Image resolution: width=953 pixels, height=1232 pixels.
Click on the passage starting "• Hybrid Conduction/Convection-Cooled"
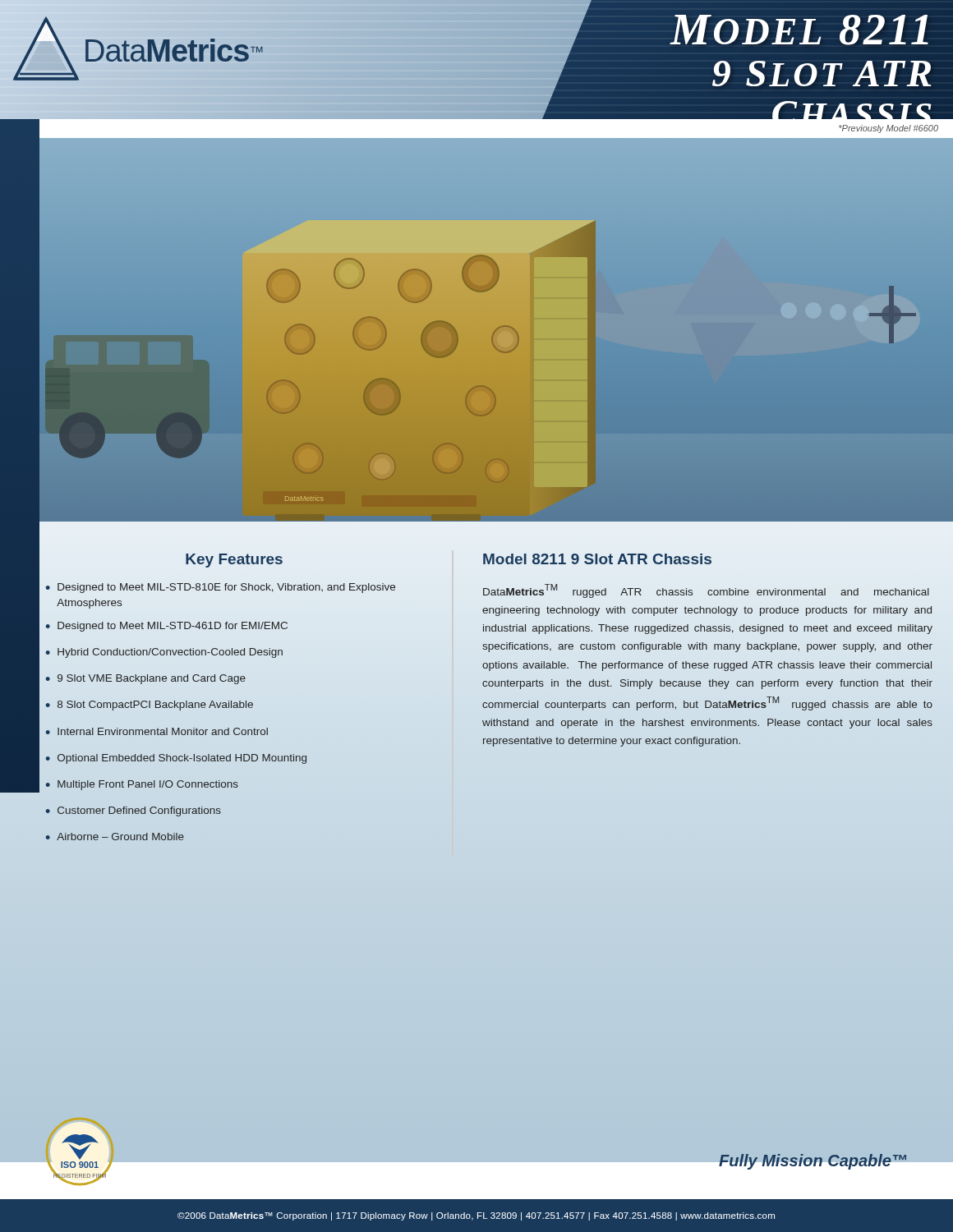(164, 654)
